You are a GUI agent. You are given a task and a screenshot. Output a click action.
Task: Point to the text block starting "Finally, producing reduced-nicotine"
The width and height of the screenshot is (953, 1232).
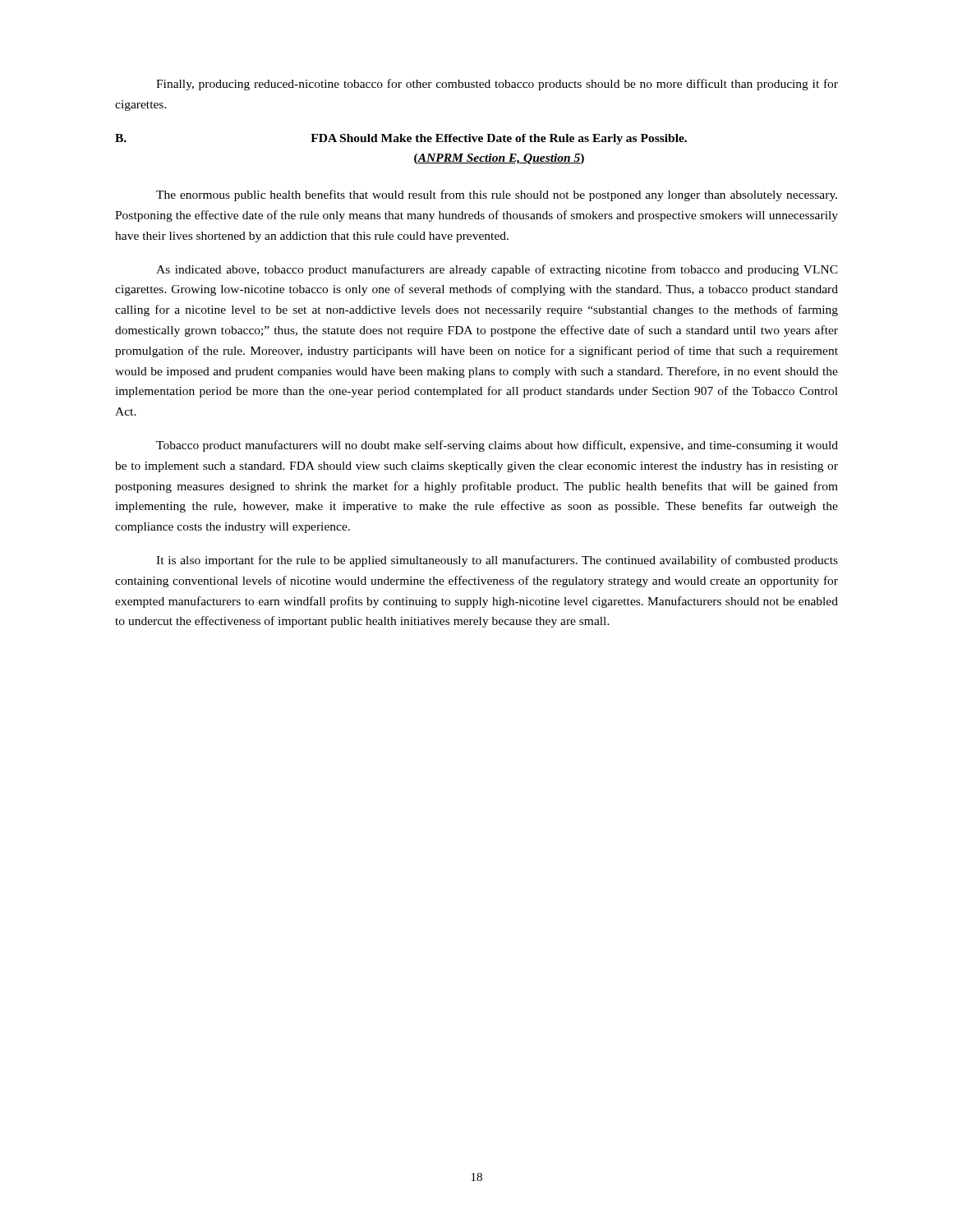pyautogui.click(x=476, y=94)
